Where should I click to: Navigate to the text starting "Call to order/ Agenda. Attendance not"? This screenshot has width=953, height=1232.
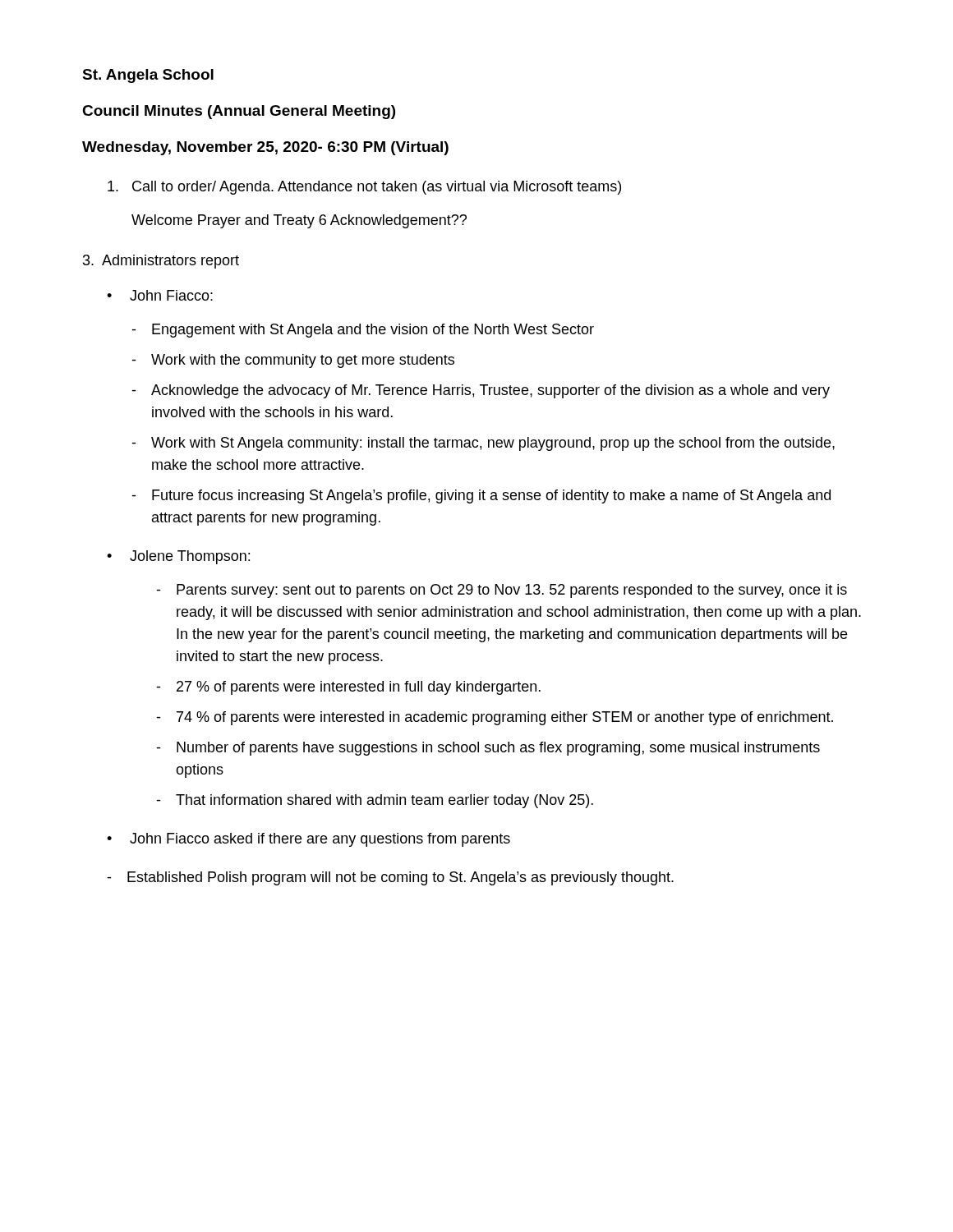[x=365, y=187]
